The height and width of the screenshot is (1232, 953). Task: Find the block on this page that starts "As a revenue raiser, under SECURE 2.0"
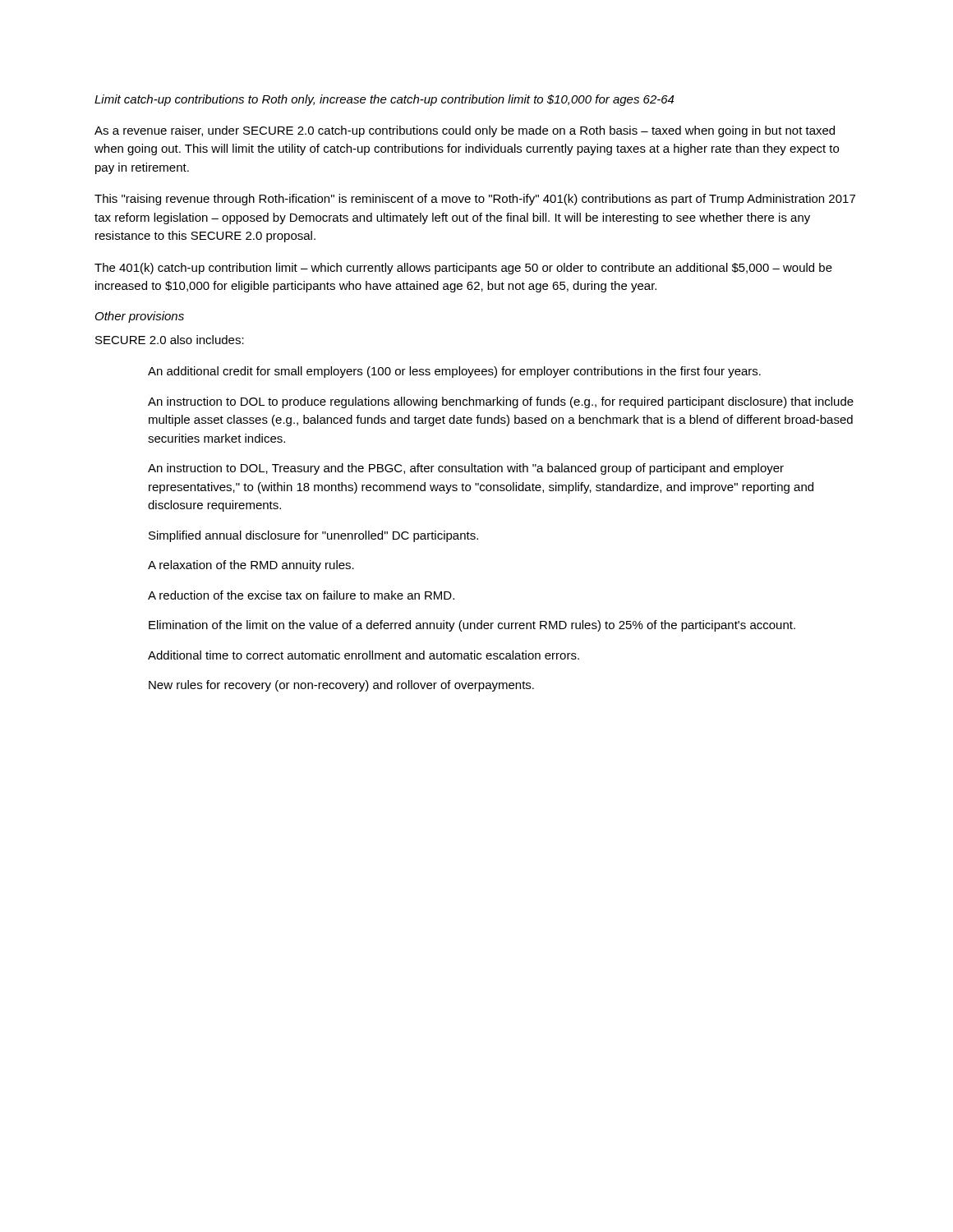pyautogui.click(x=476, y=149)
